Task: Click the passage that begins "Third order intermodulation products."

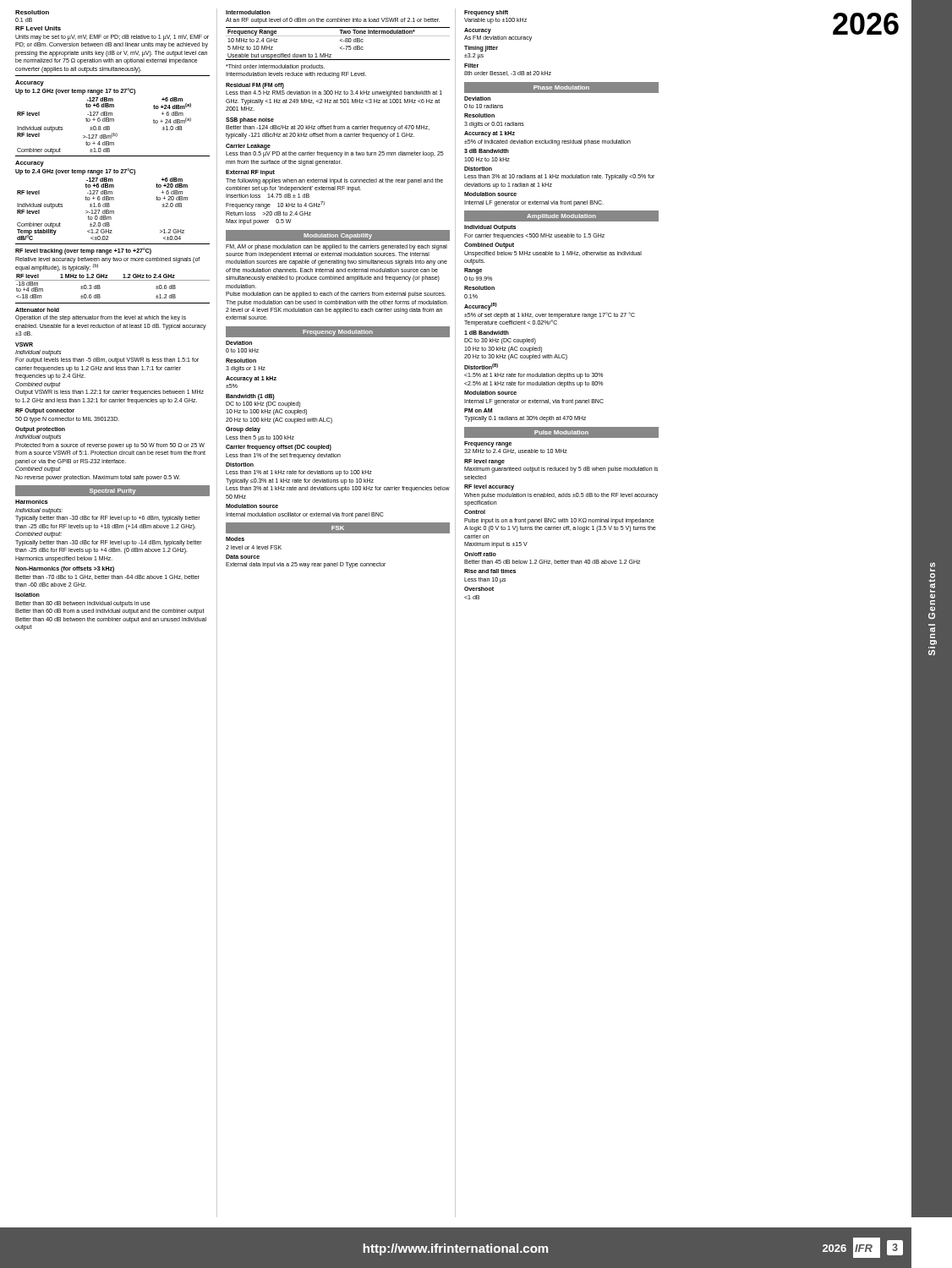Action: click(x=296, y=70)
